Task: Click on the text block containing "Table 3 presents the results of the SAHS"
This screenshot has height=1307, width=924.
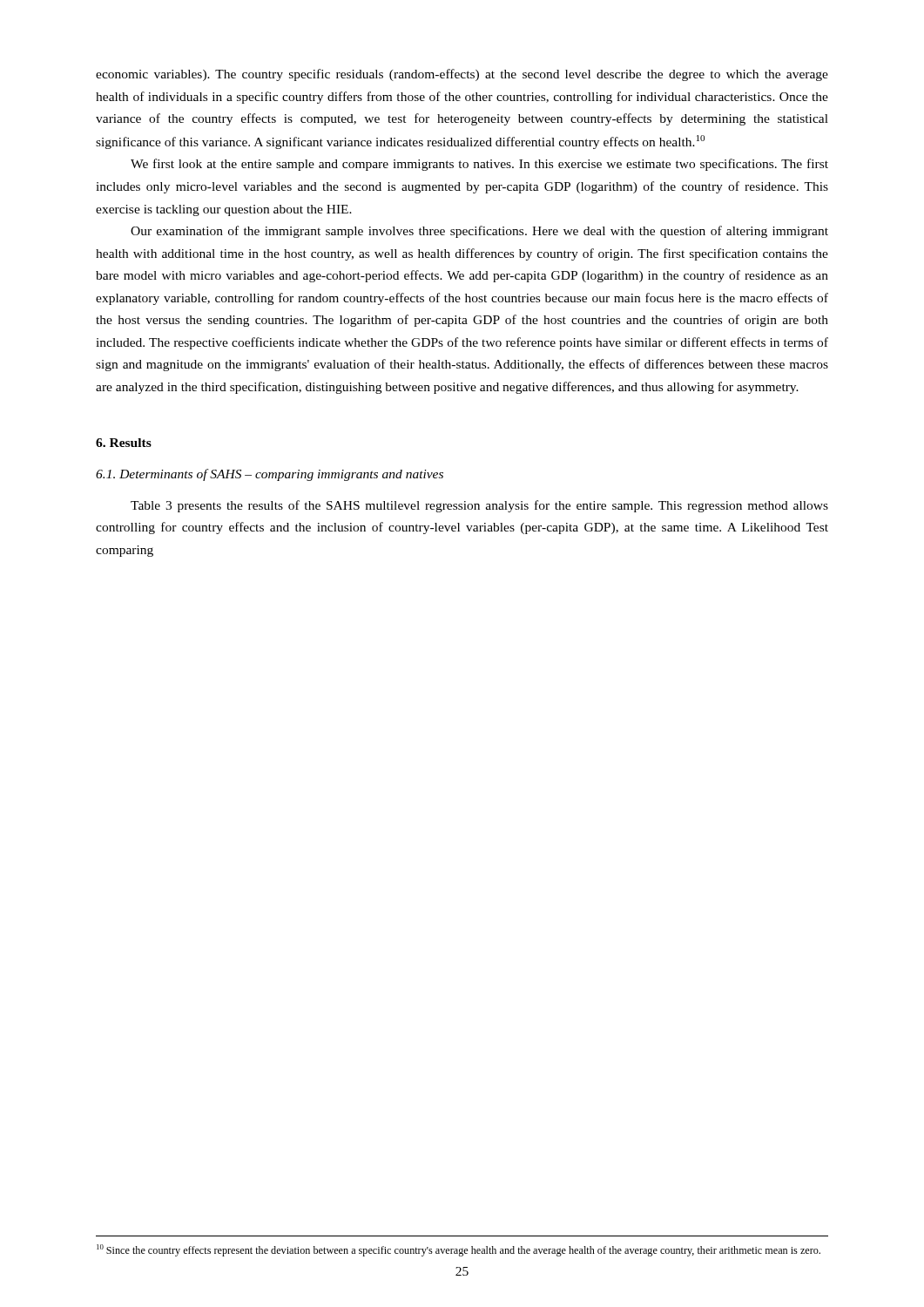Action: (x=462, y=527)
